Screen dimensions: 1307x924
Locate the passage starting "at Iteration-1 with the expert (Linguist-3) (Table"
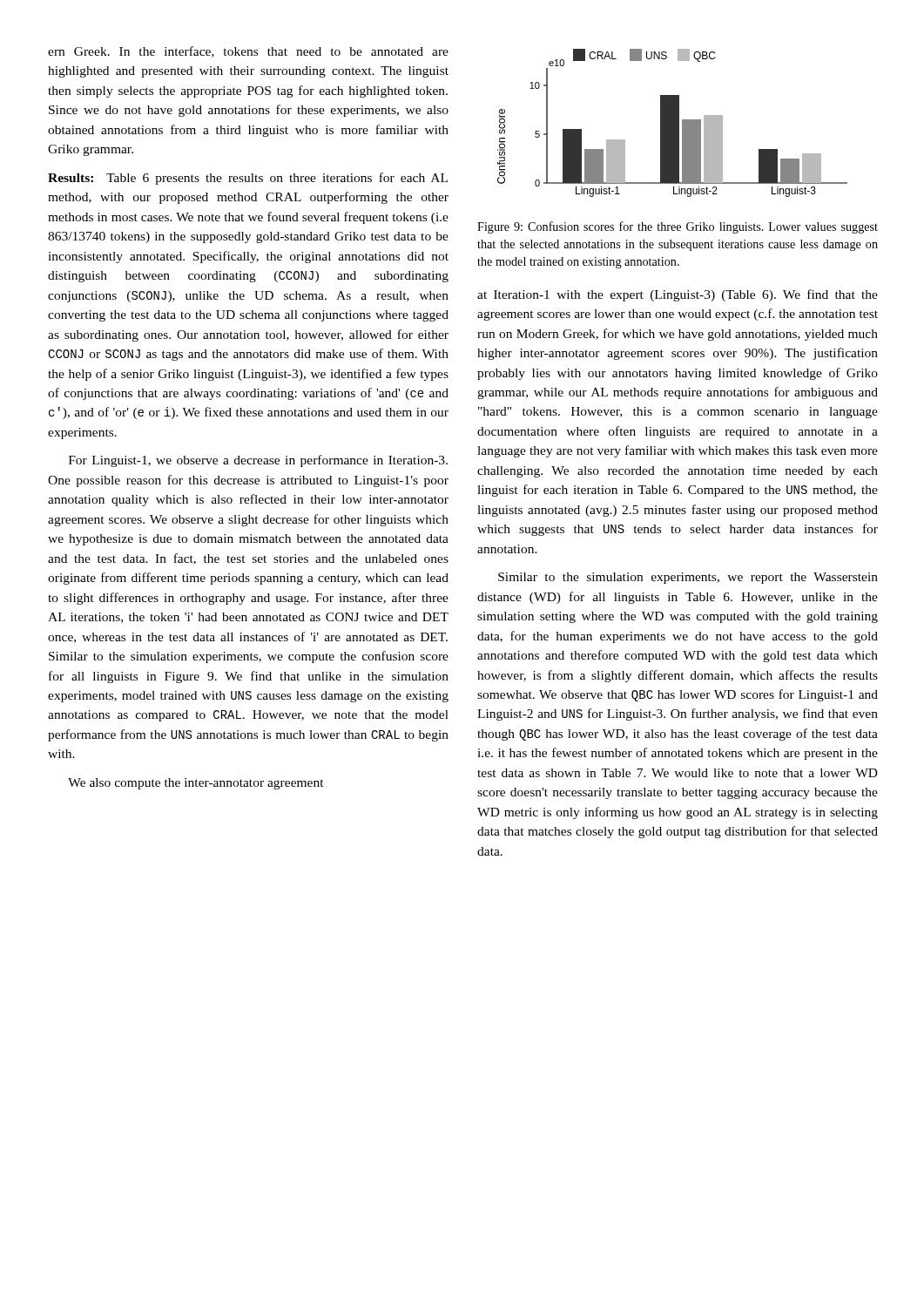coord(678,422)
